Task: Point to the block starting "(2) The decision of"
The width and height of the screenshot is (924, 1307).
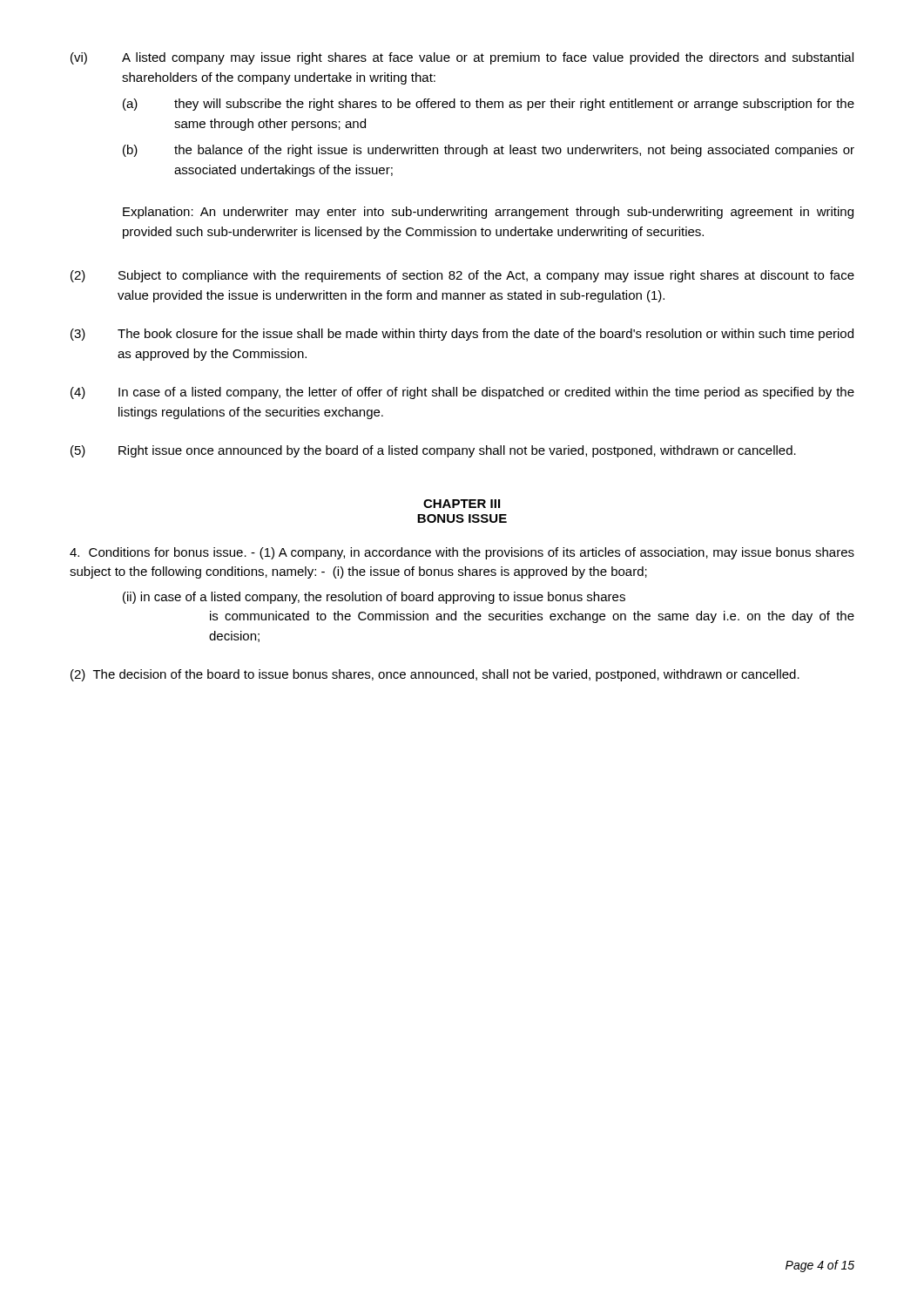Action: pyautogui.click(x=435, y=674)
